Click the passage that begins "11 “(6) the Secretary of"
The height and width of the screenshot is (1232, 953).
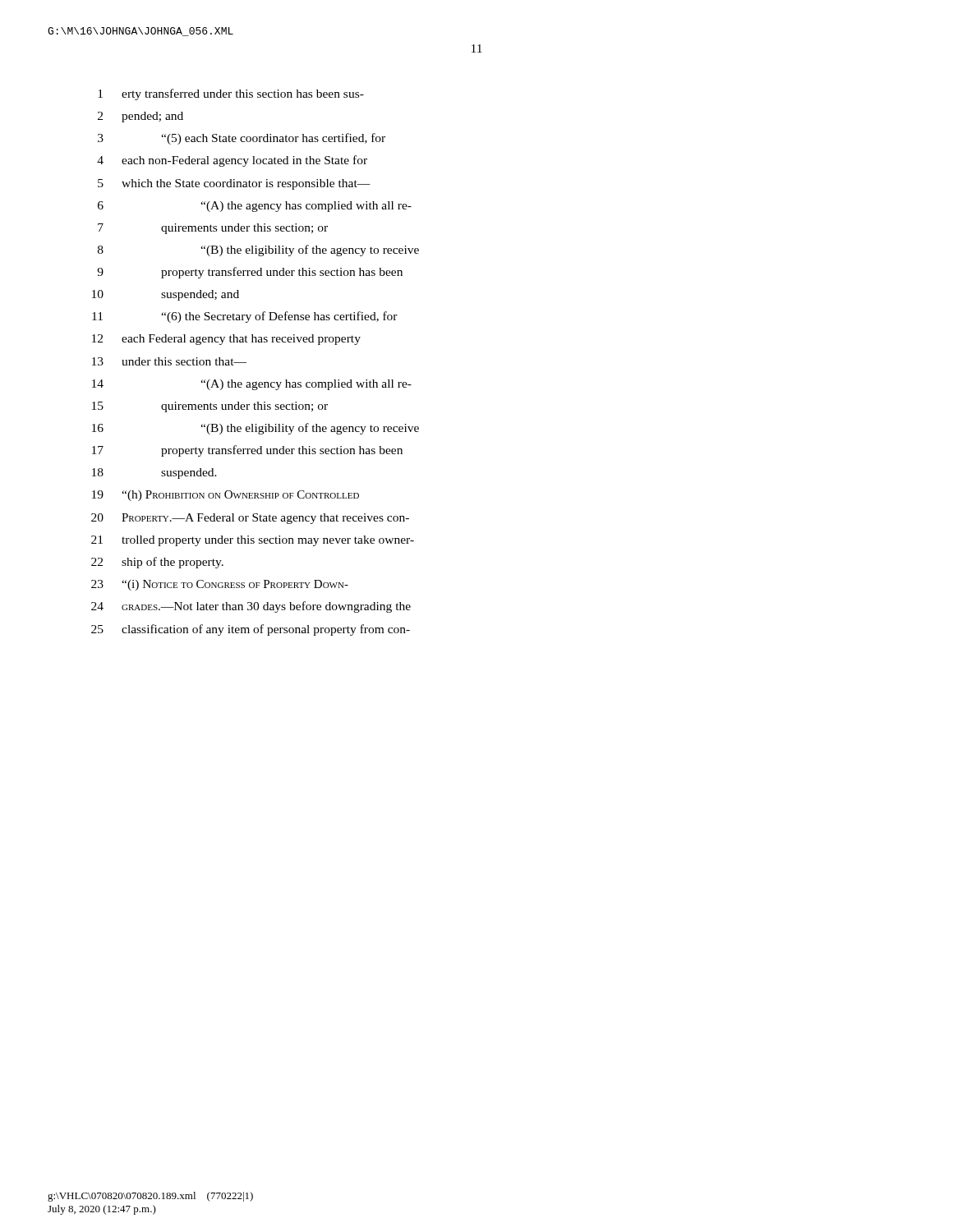pyautogui.click(x=245, y=317)
